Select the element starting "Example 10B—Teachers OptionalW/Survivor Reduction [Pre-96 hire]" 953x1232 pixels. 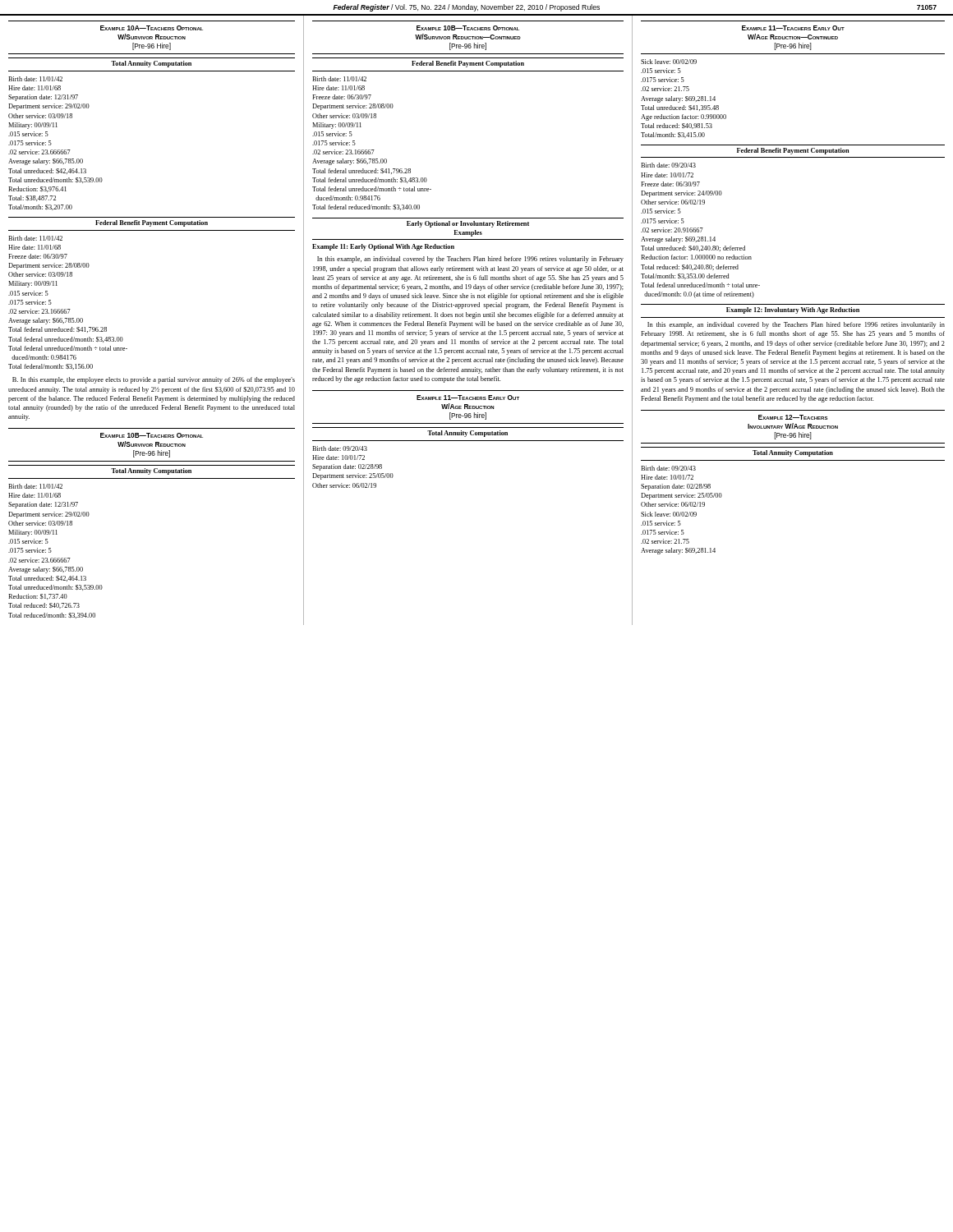(x=152, y=445)
